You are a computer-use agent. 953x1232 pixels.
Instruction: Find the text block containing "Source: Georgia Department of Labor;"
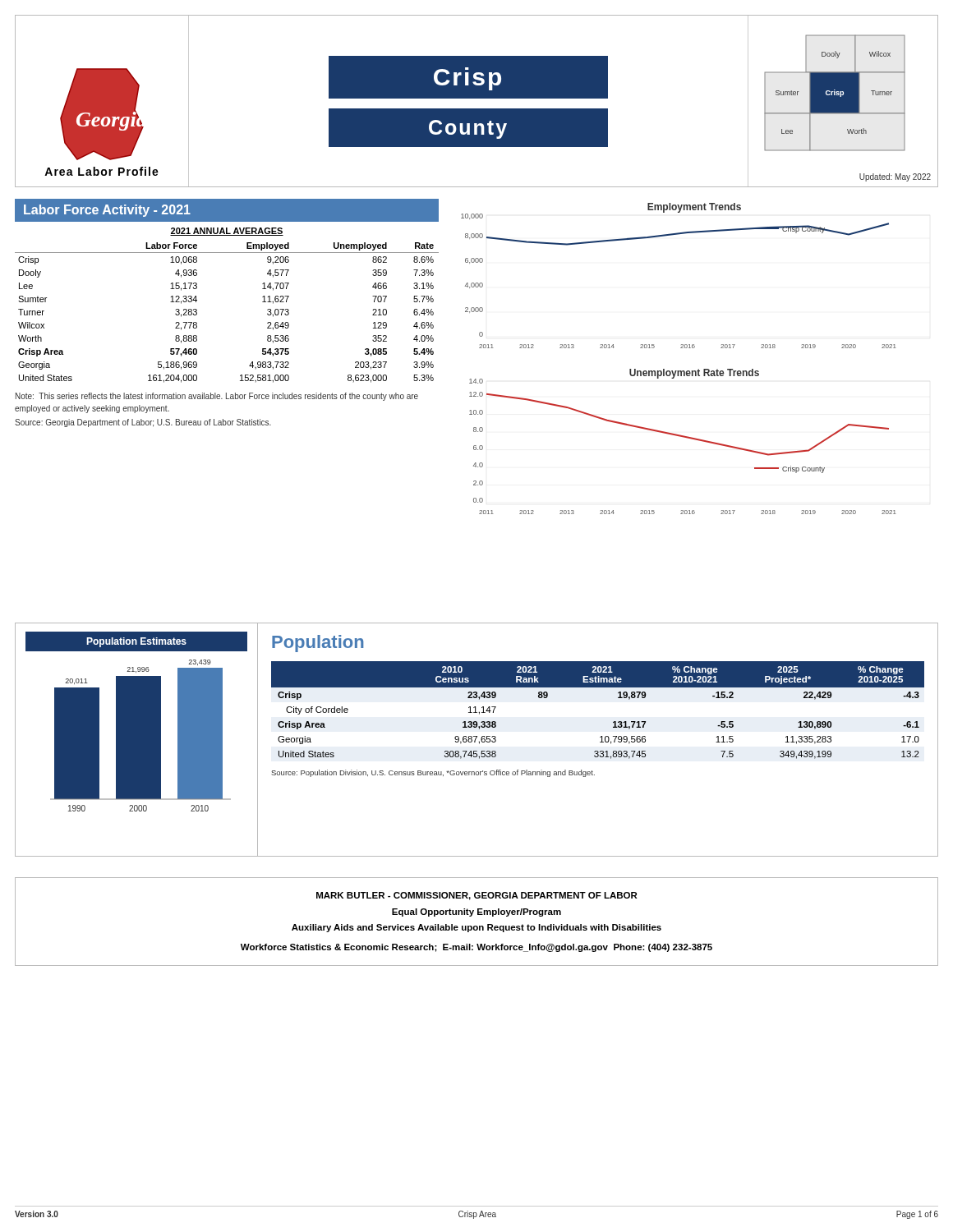pos(143,423)
